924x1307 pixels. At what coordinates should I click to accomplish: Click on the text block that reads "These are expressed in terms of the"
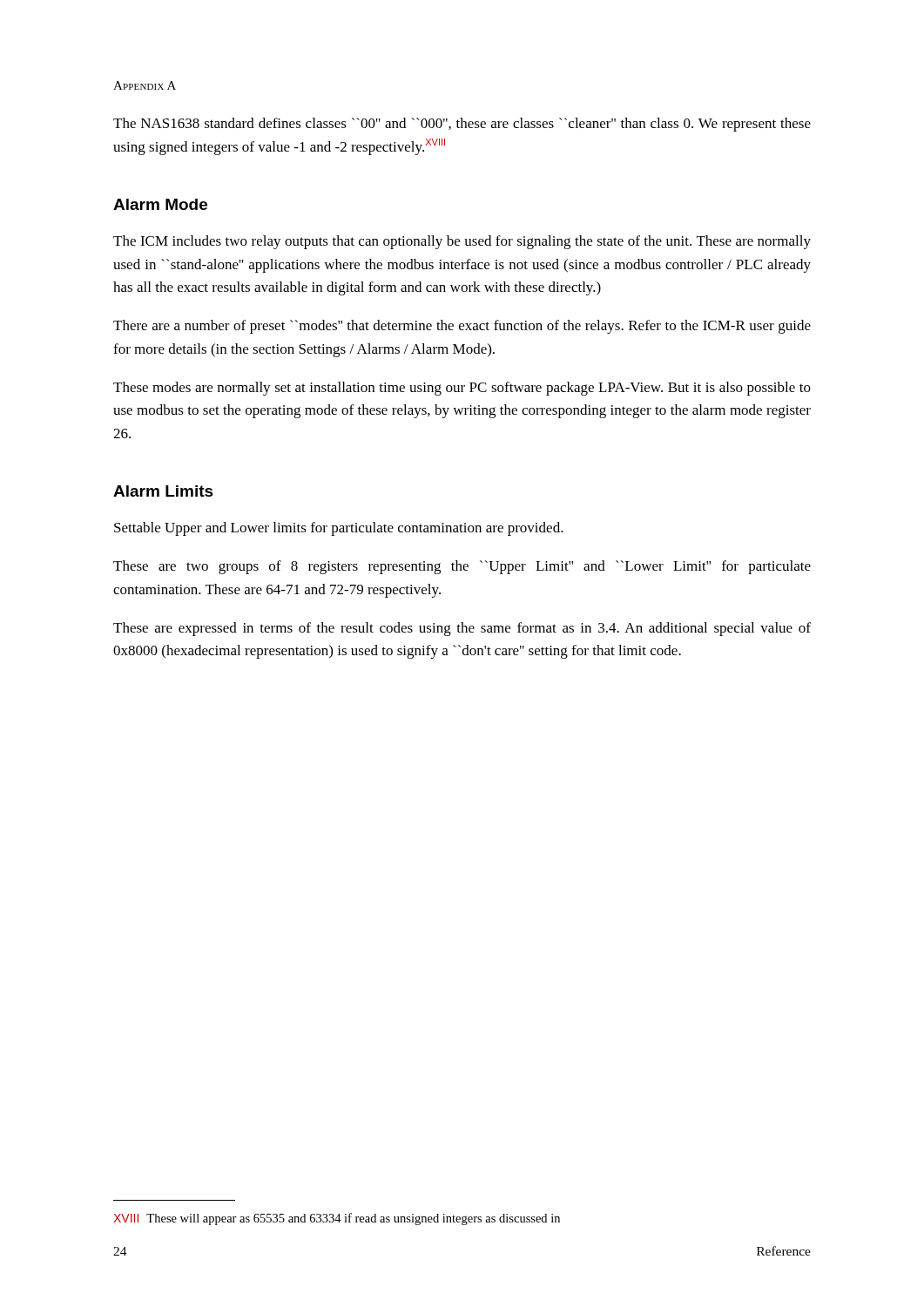click(462, 639)
